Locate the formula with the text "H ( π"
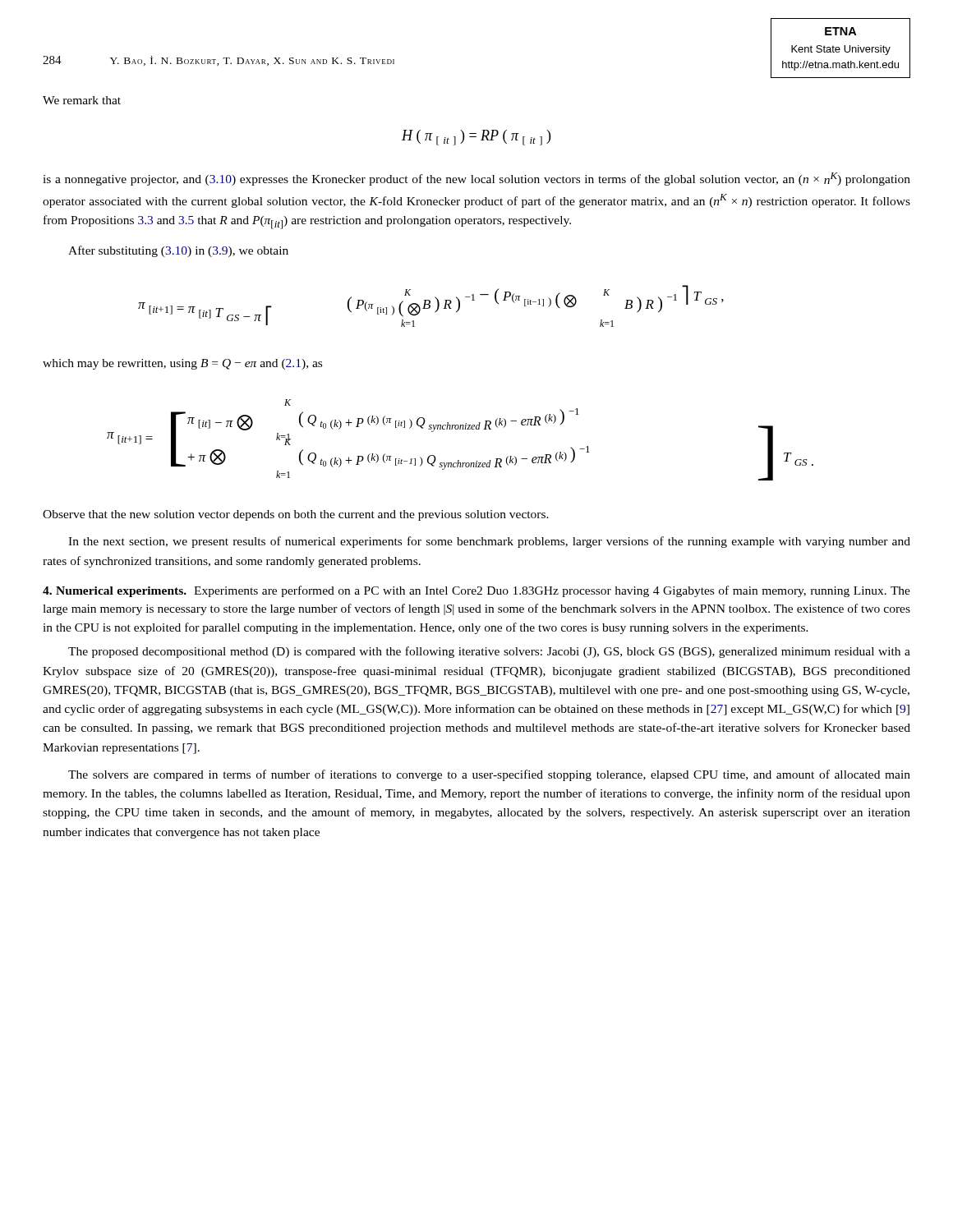This screenshot has width=953, height=1232. pyautogui.click(x=476, y=136)
